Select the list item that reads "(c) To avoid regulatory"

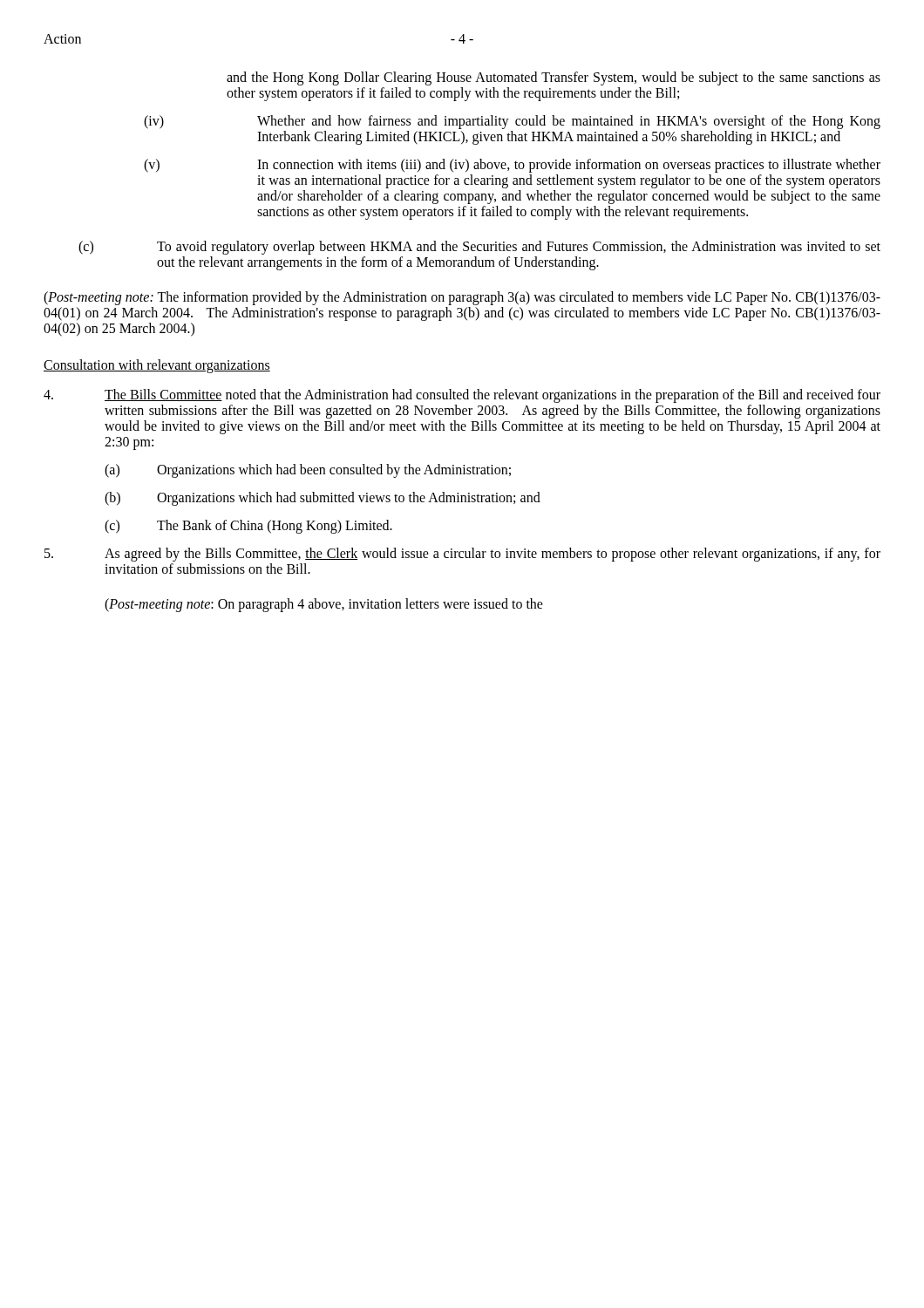[x=462, y=255]
